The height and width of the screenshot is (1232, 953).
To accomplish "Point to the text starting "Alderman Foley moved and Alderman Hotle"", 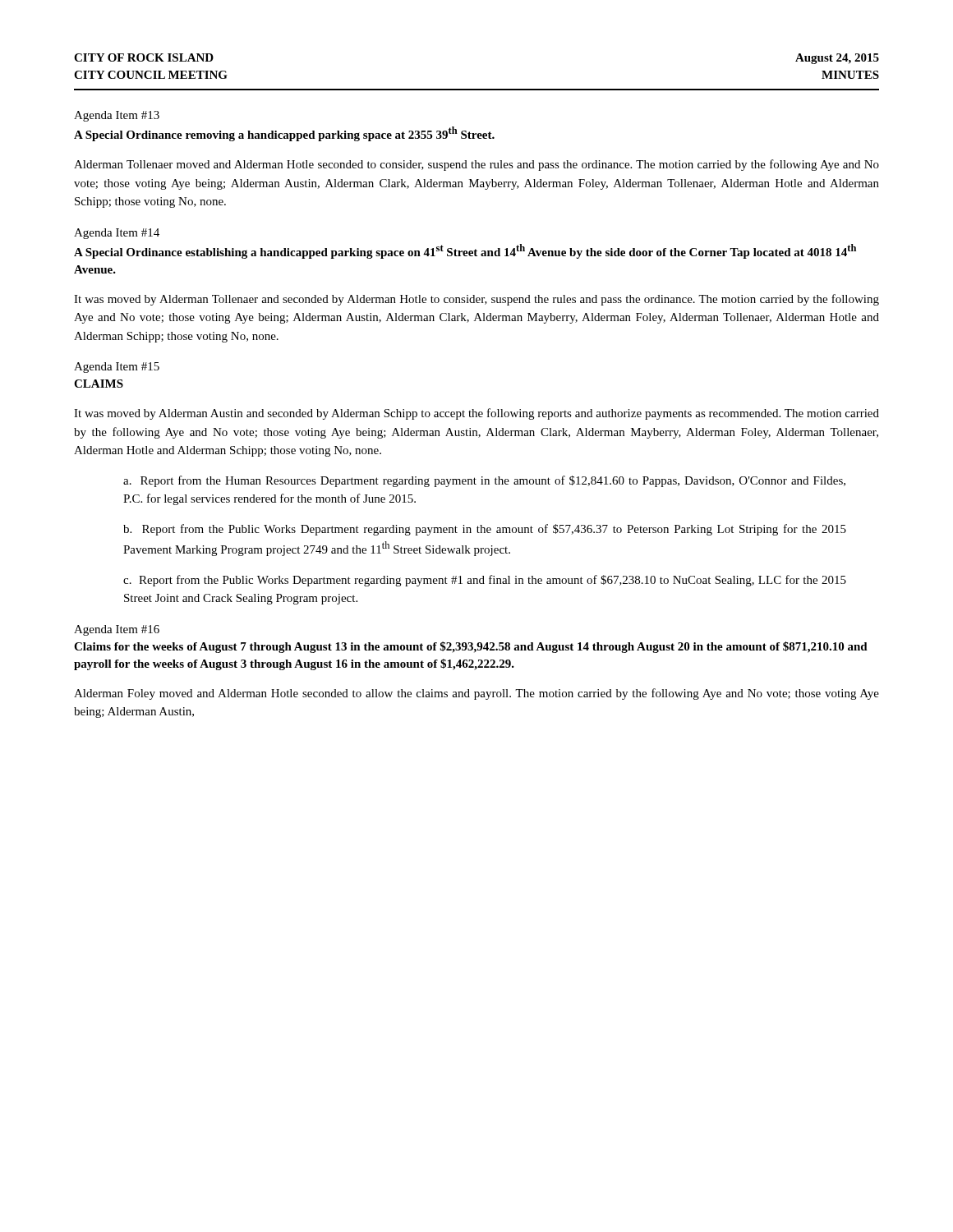I will (x=476, y=702).
